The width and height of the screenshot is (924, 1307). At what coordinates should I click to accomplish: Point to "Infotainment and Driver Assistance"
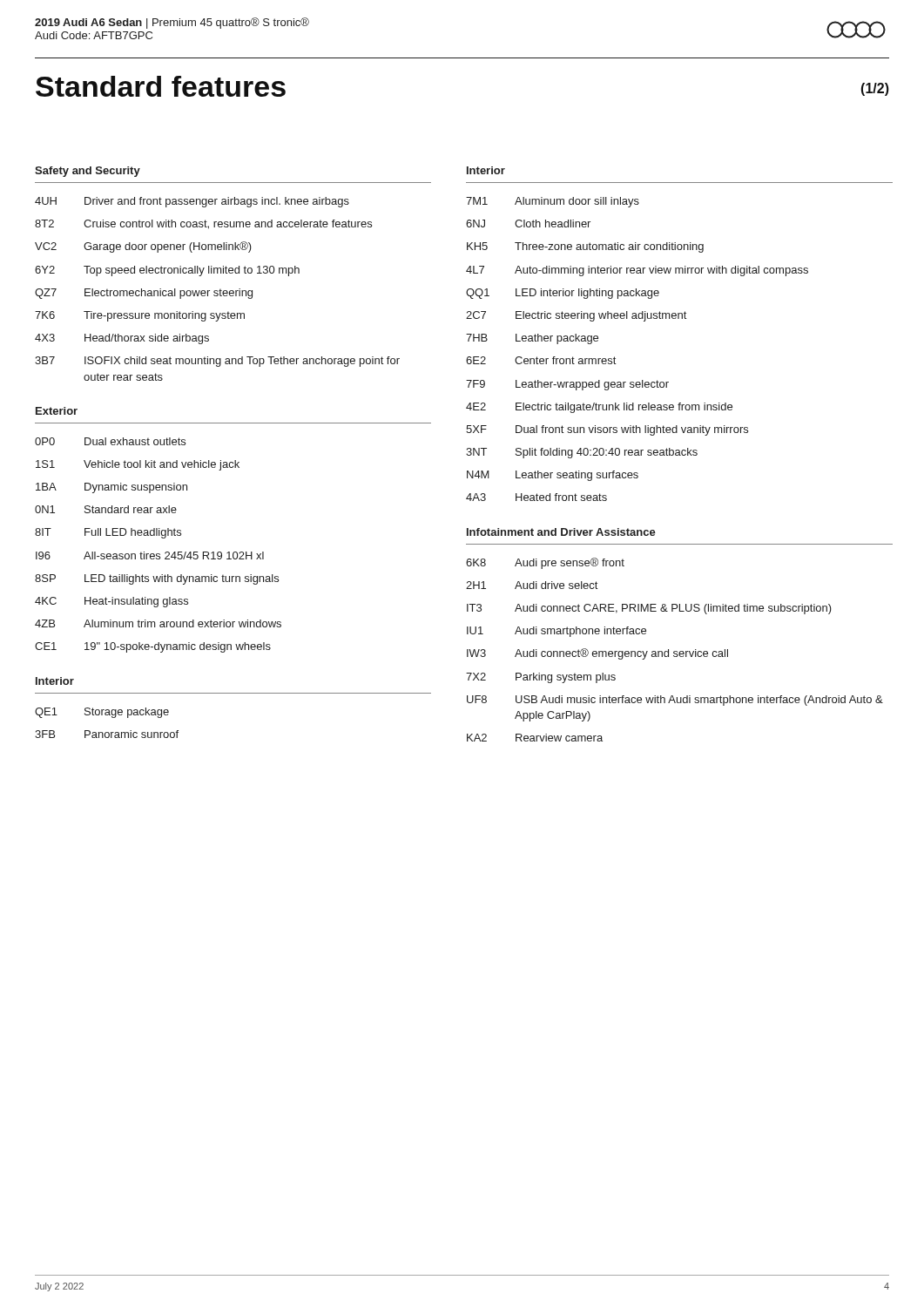click(561, 532)
